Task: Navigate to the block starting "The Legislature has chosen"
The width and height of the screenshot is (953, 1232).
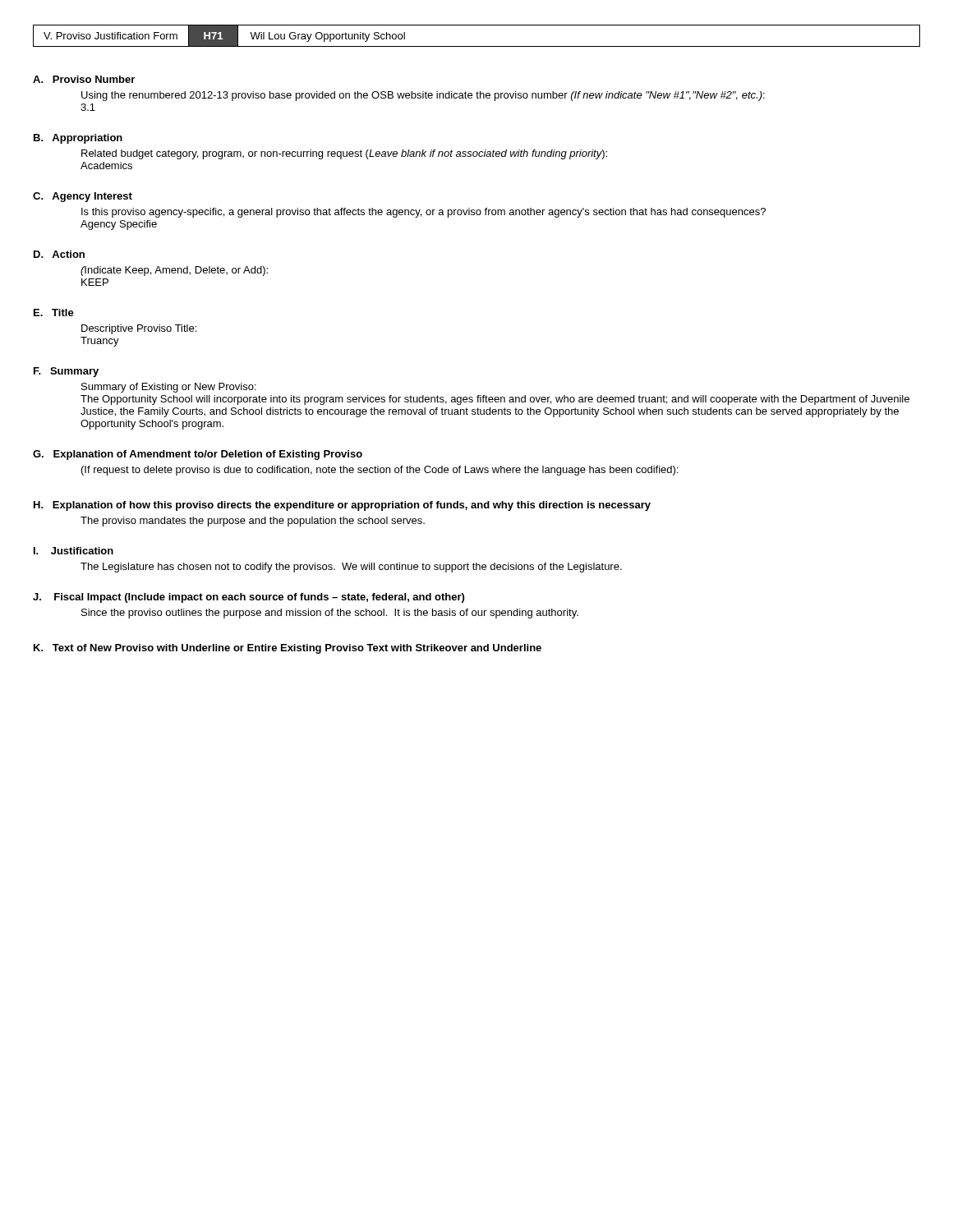Action: (351, 566)
